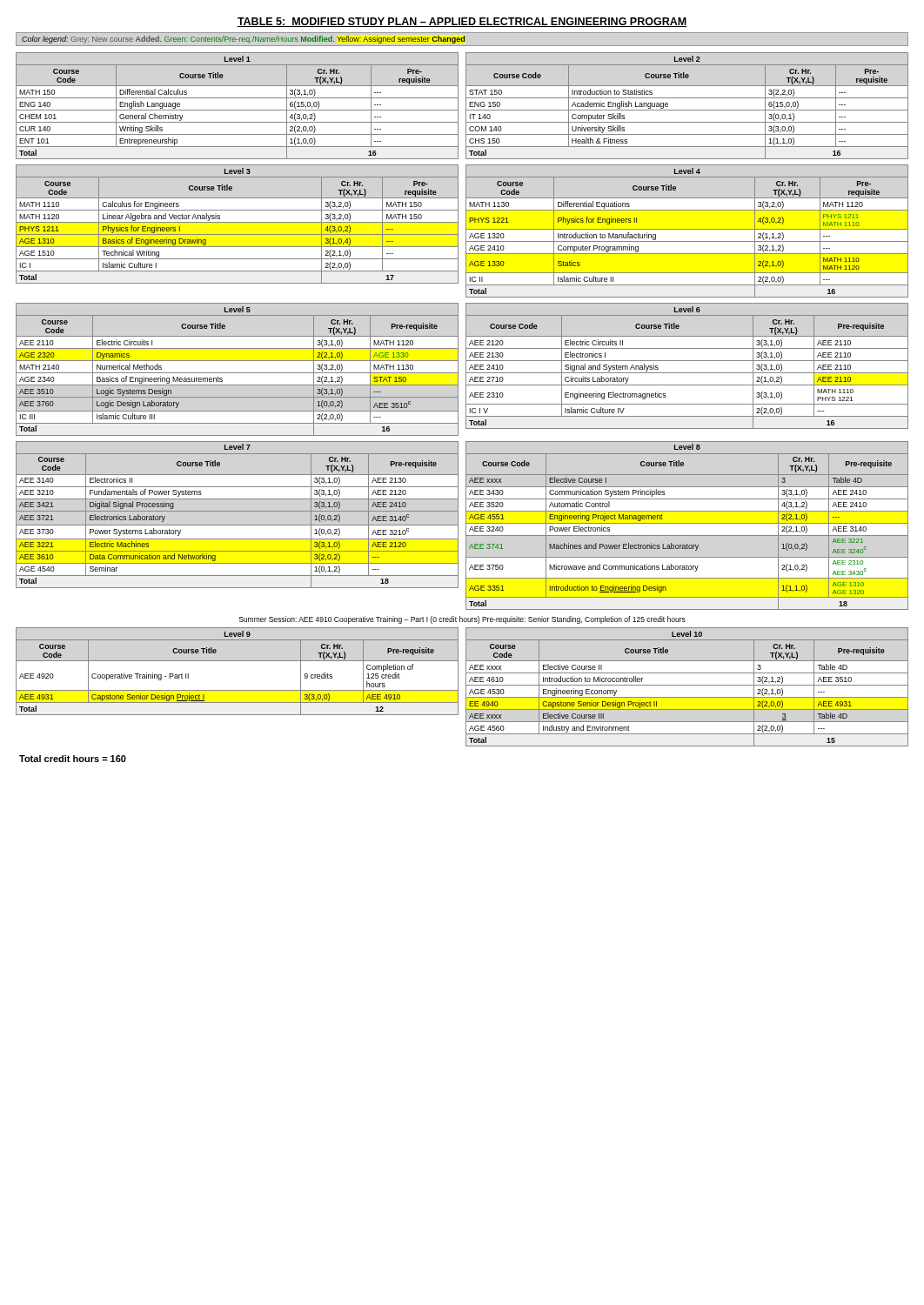924x1305 pixels.
Task: Find the block on this page that starts "Summer Session: AEE 4910"
Action: pyautogui.click(x=462, y=620)
